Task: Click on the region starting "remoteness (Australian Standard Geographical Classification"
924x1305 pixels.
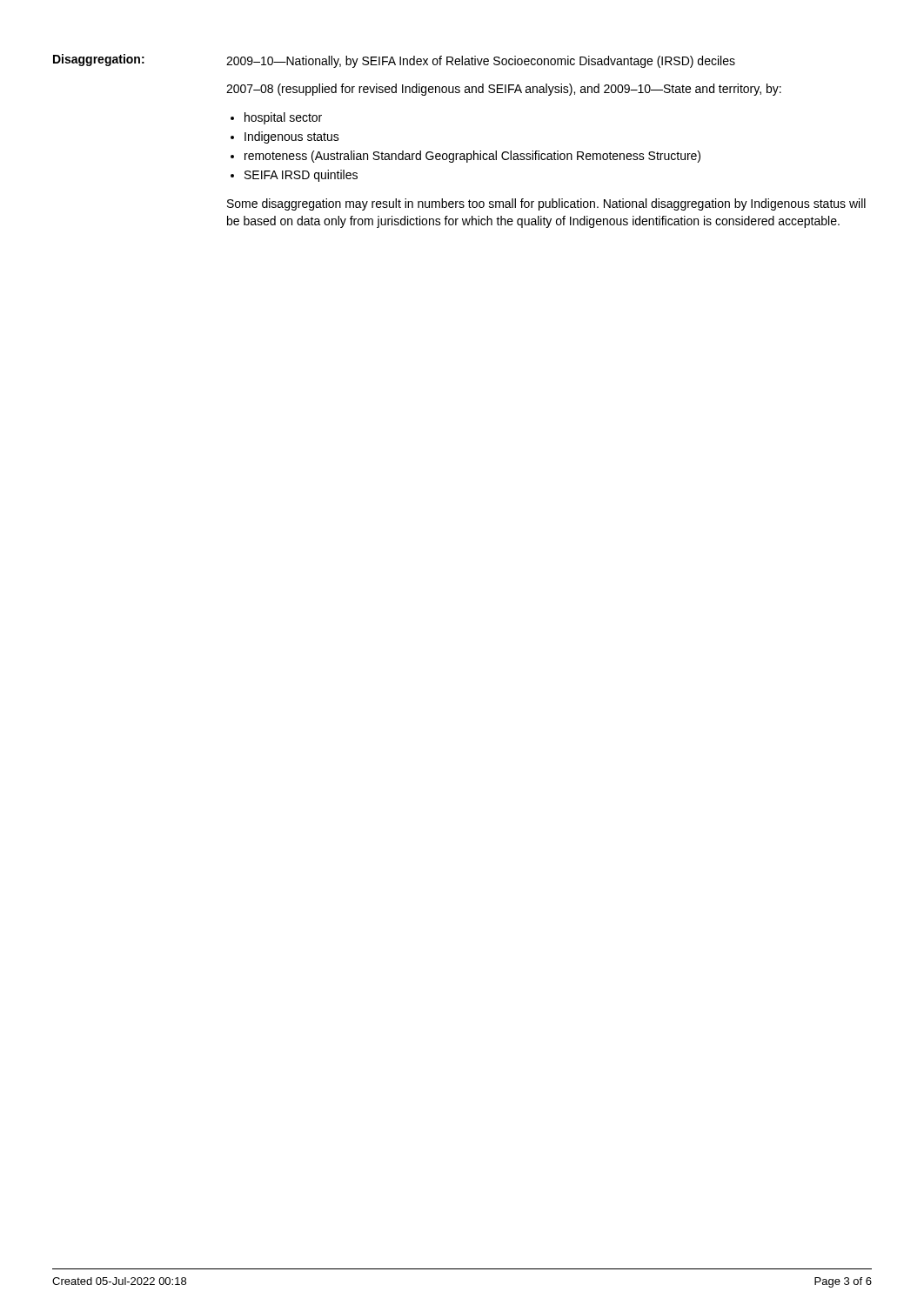Action: (472, 156)
